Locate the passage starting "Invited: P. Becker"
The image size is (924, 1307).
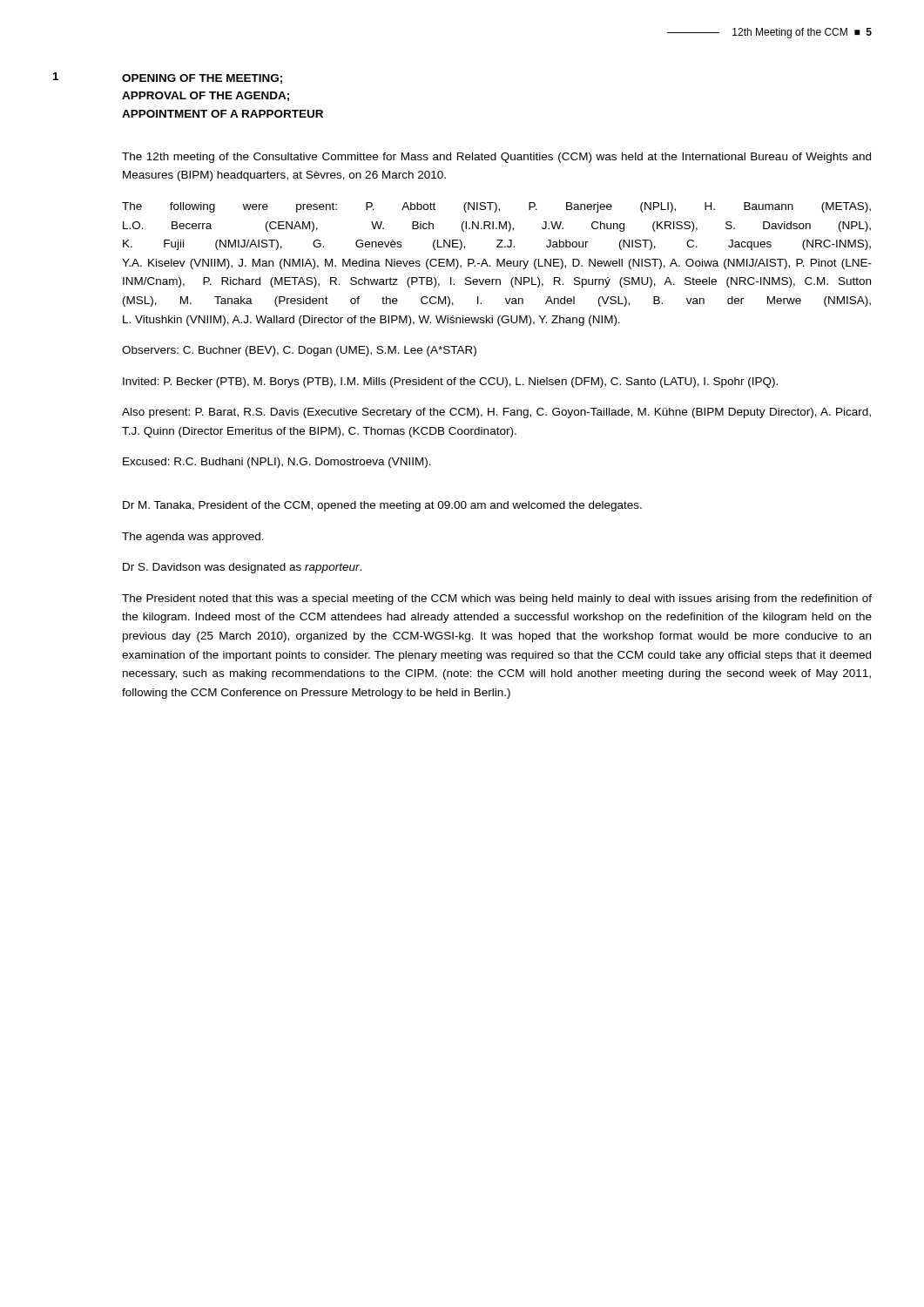tap(450, 381)
